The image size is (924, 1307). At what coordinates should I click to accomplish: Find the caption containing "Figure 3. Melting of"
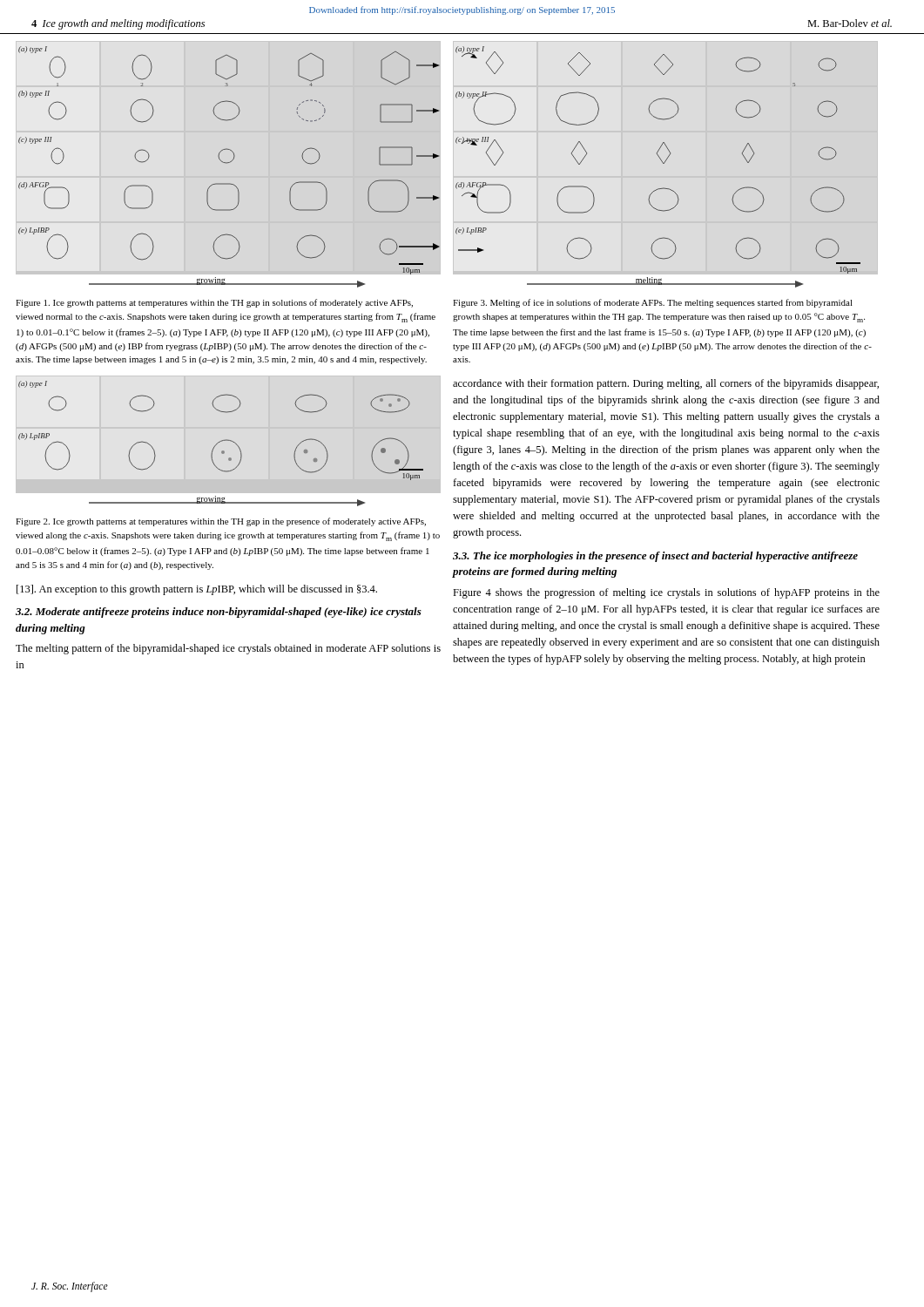662,331
